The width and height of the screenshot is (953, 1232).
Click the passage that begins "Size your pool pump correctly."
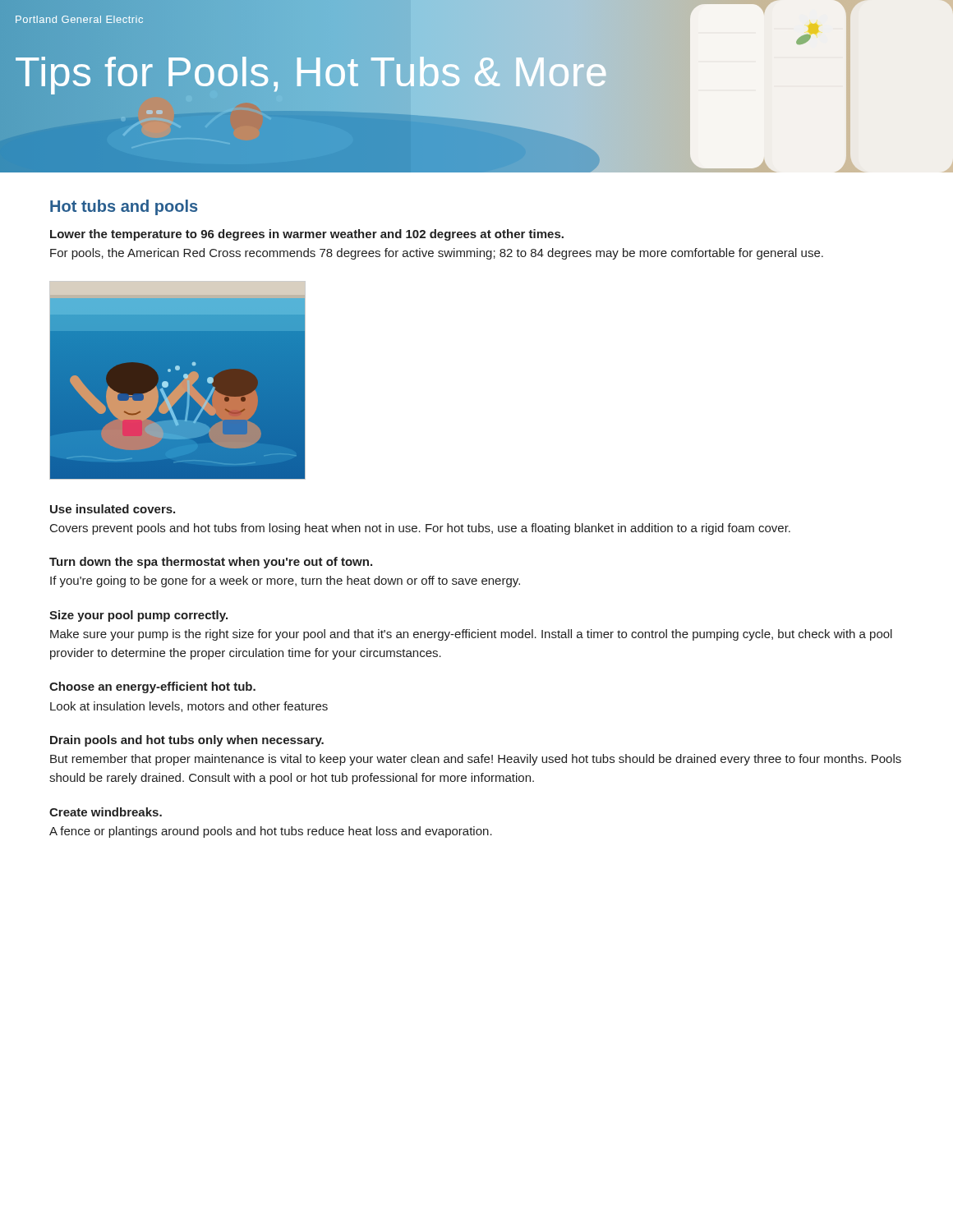tap(471, 633)
